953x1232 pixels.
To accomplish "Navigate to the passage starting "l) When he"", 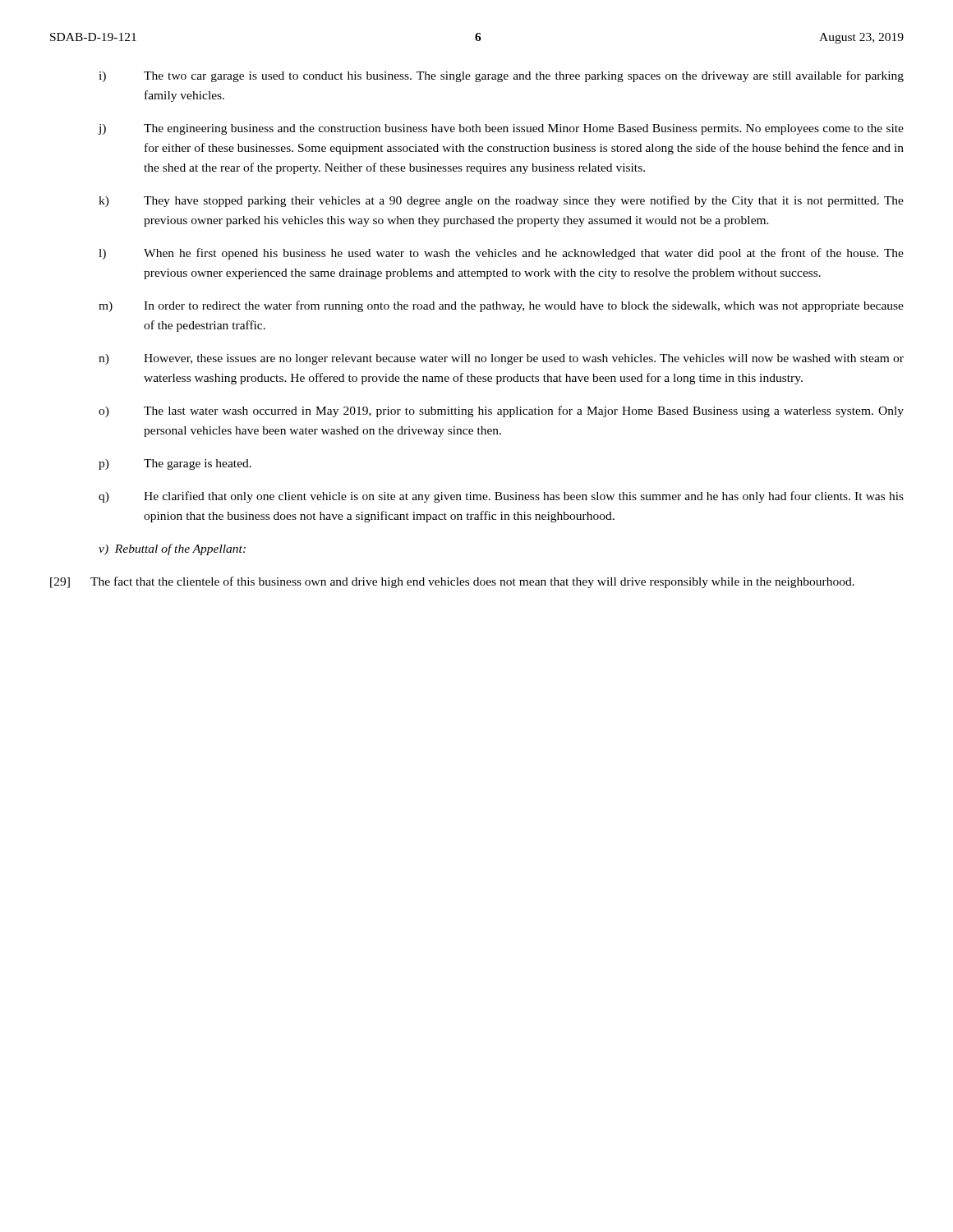I will click(476, 263).
